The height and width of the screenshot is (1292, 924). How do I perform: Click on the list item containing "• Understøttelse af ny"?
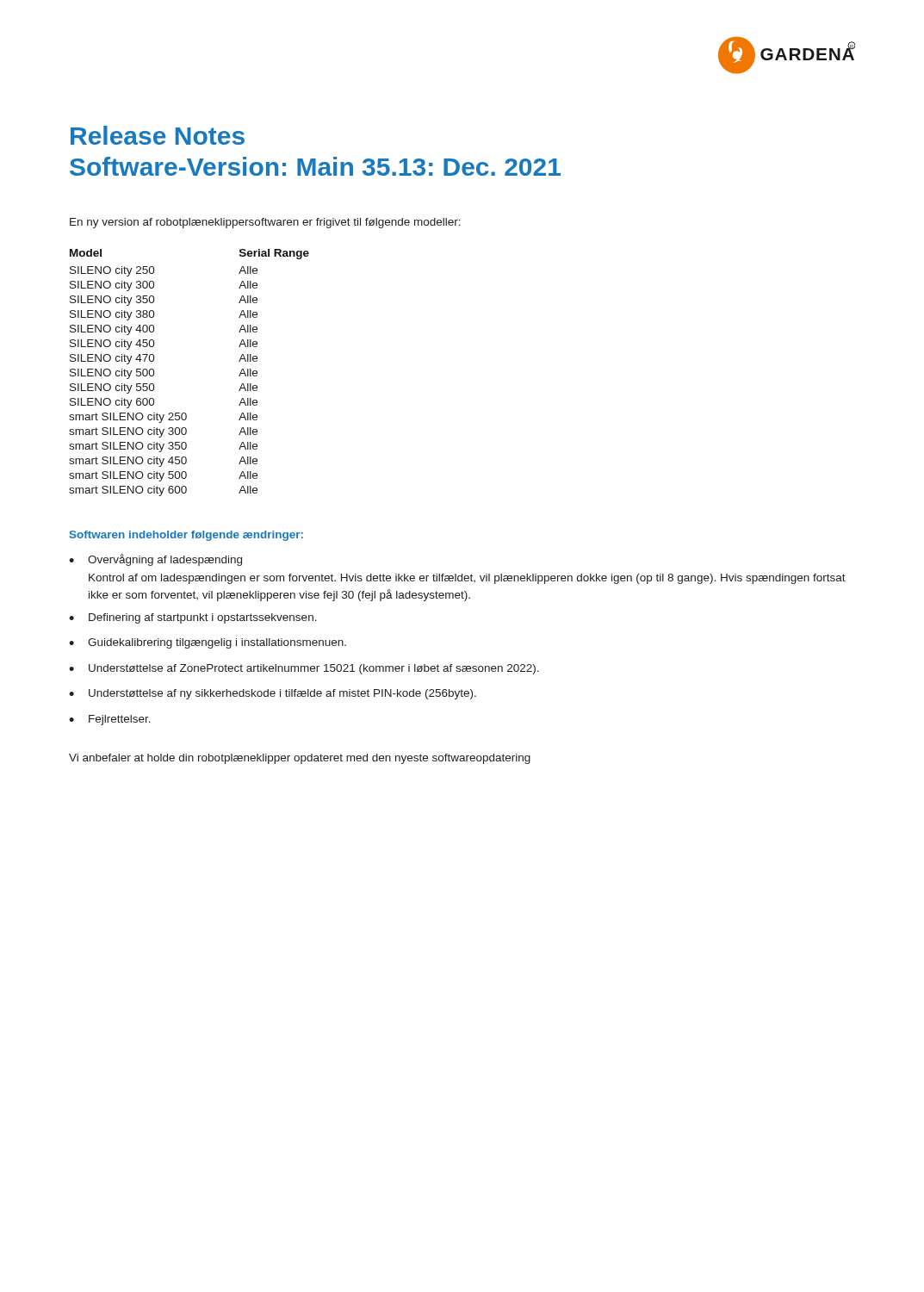(x=462, y=695)
